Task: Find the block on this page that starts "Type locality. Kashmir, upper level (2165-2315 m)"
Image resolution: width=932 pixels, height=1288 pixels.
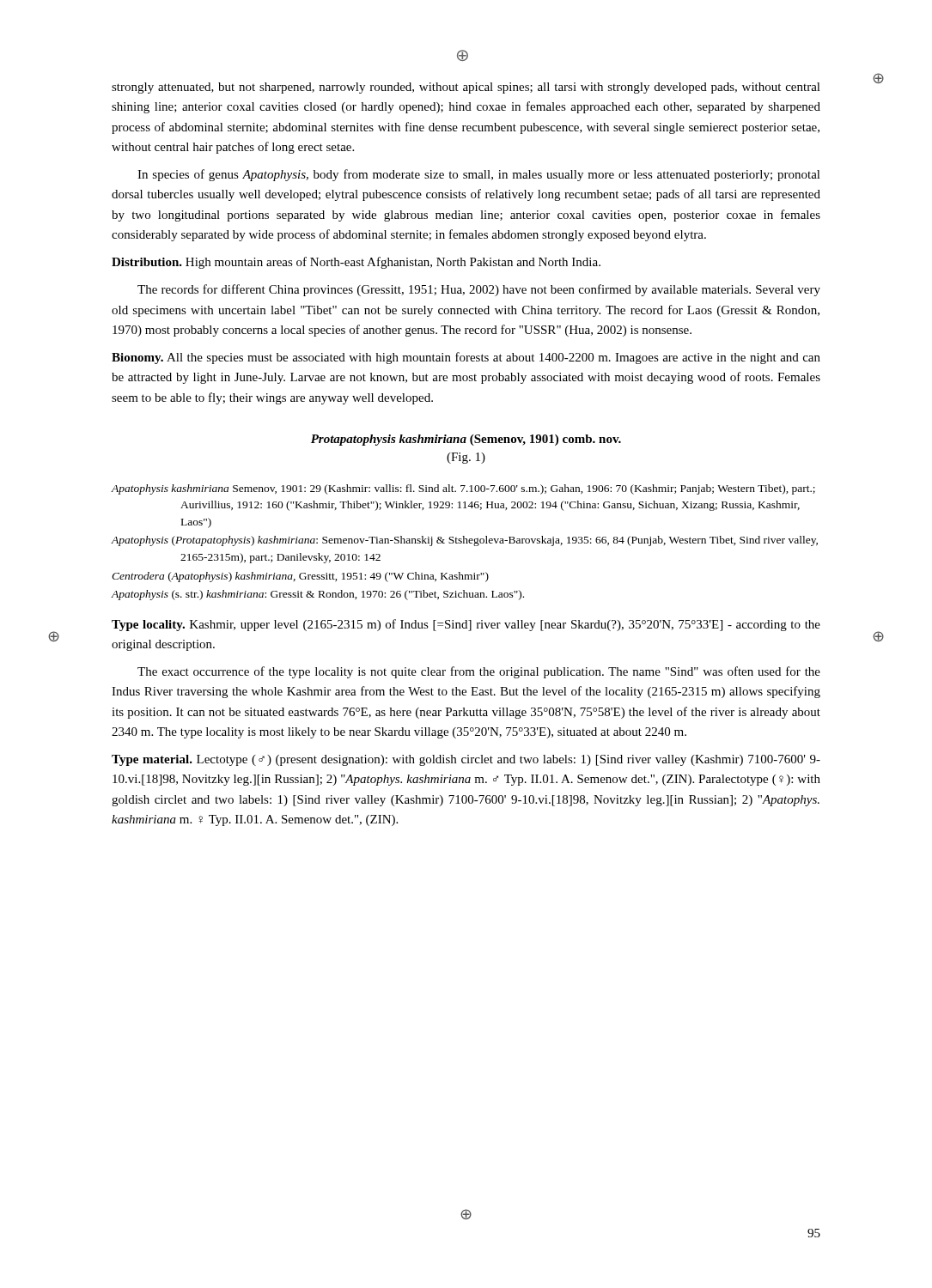Action: click(466, 634)
